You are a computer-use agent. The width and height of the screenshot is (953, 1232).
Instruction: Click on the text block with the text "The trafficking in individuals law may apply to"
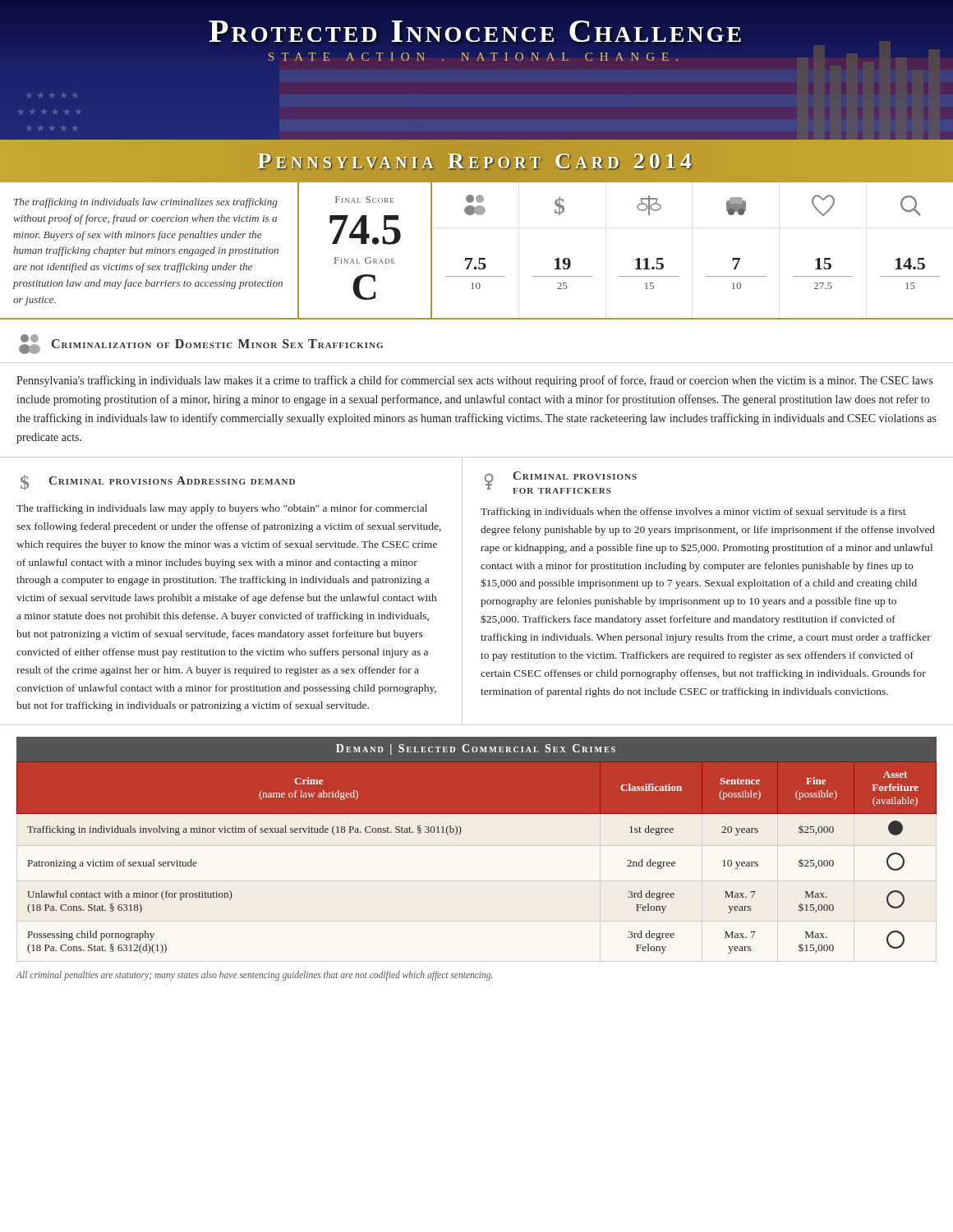click(x=229, y=607)
